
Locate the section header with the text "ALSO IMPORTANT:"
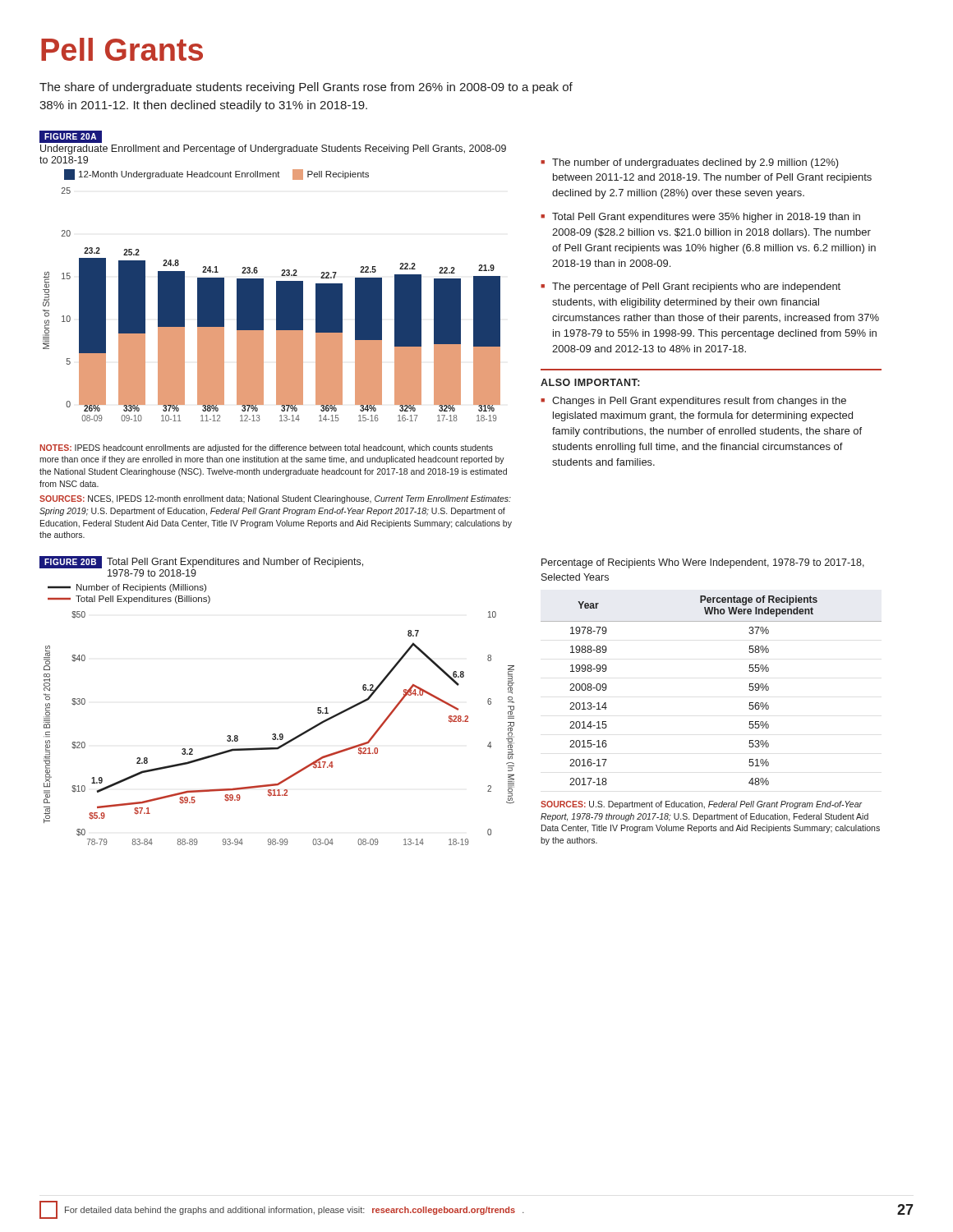(591, 382)
